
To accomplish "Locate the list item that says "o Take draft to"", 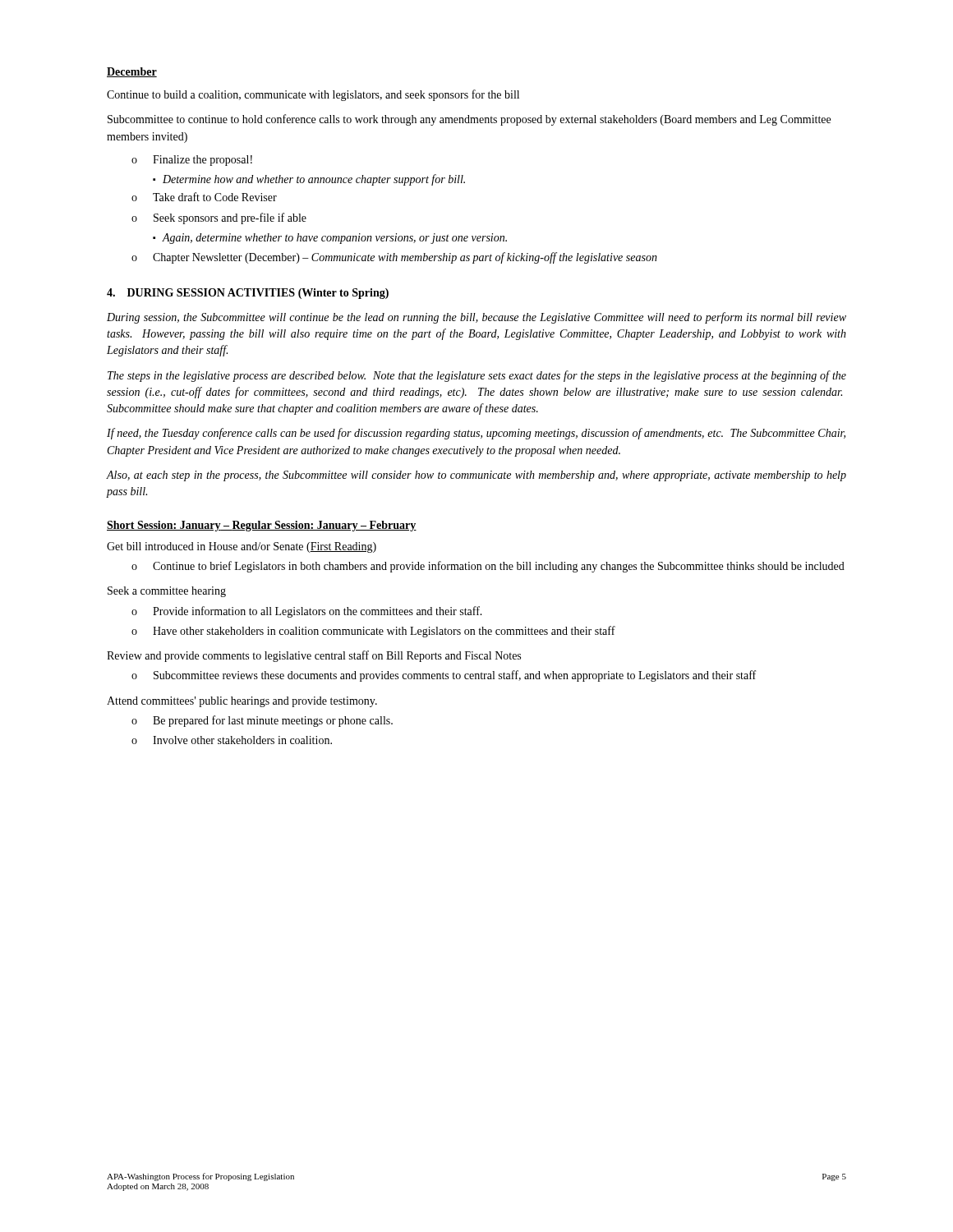I will [x=204, y=197].
